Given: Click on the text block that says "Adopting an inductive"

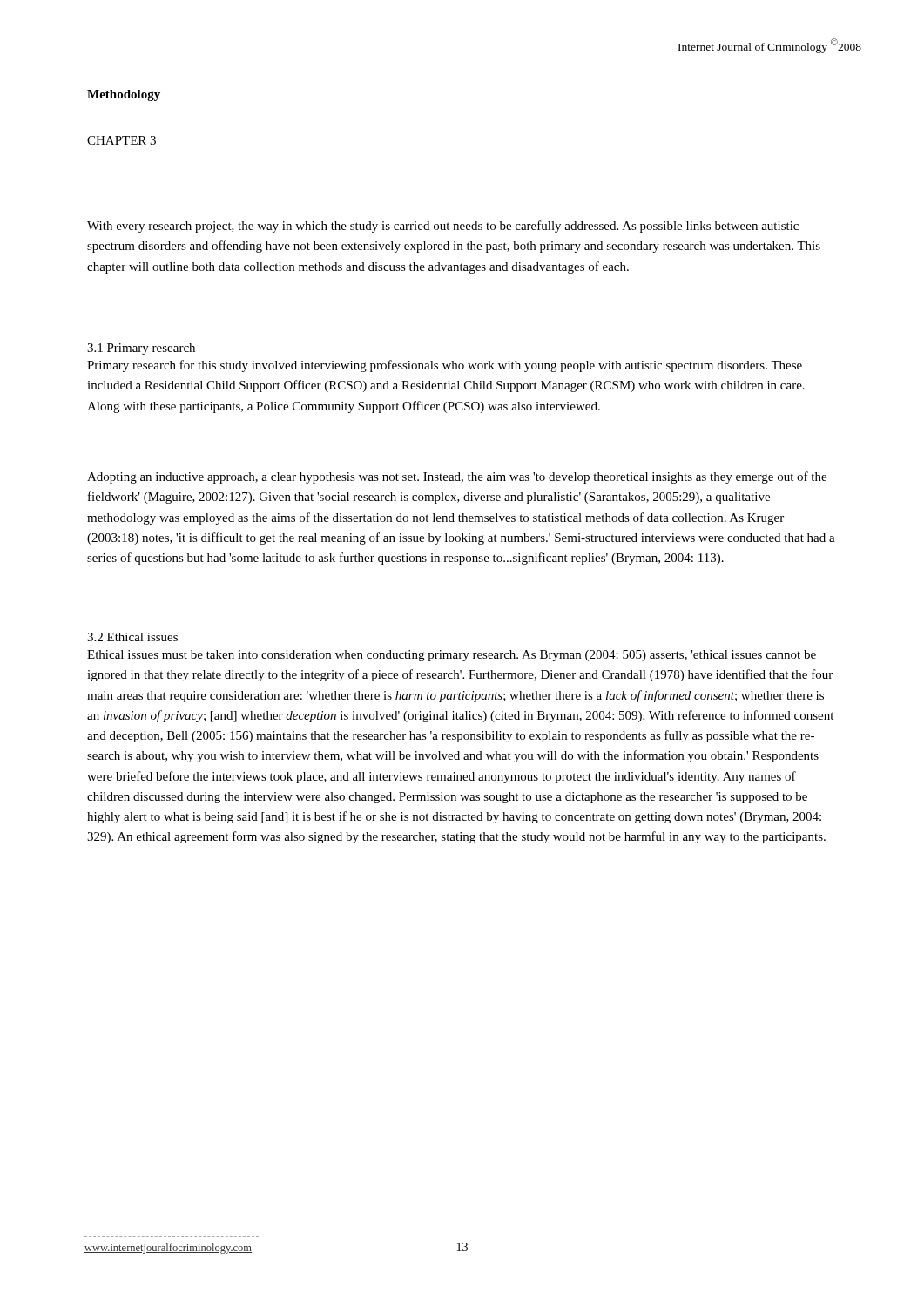Looking at the screenshot, I should point(461,517).
